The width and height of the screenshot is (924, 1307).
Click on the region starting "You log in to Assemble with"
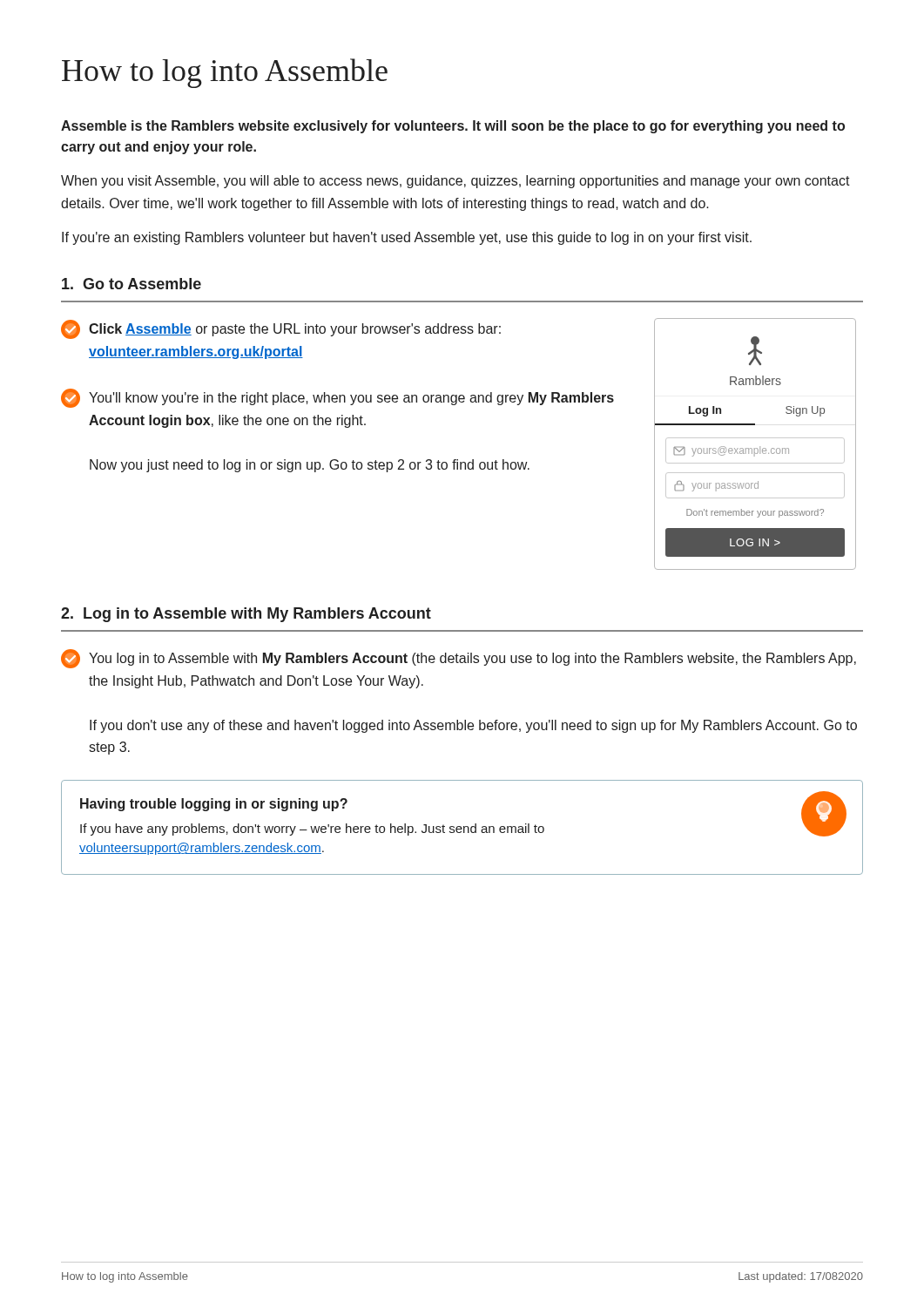point(459,659)
